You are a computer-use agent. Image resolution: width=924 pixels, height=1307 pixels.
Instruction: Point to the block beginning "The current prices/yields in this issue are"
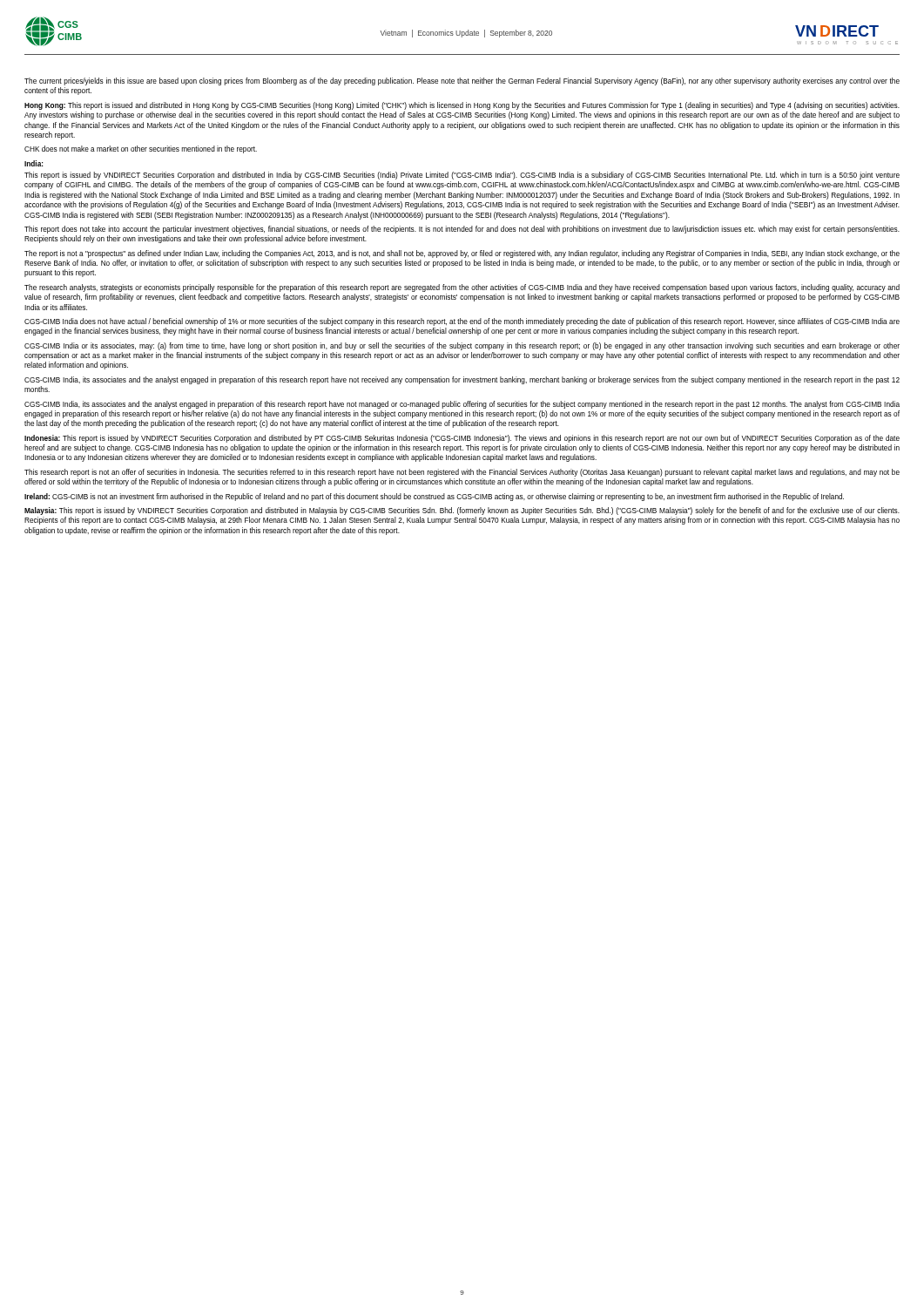click(462, 116)
